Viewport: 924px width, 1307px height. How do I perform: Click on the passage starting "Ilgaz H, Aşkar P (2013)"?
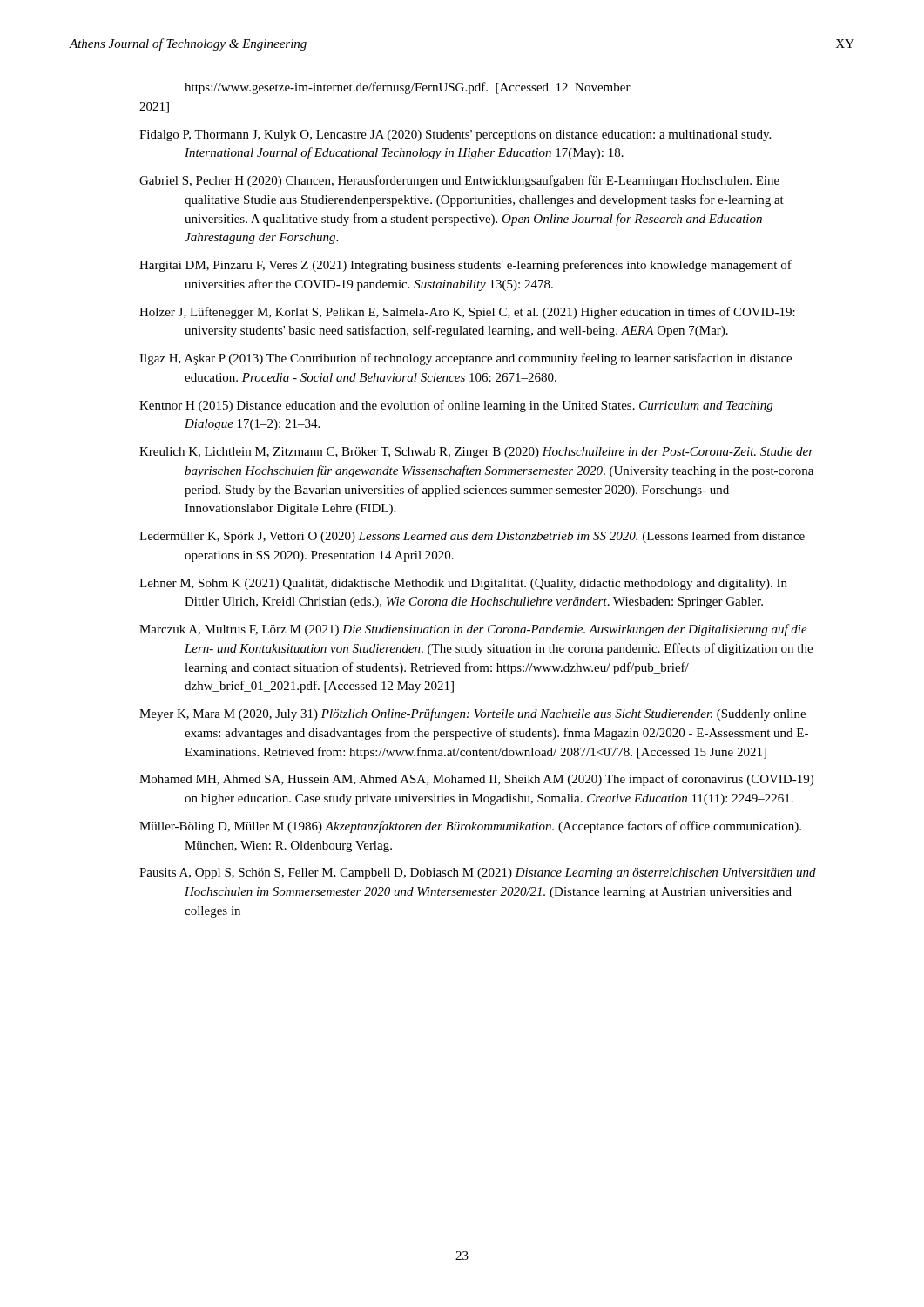466,368
